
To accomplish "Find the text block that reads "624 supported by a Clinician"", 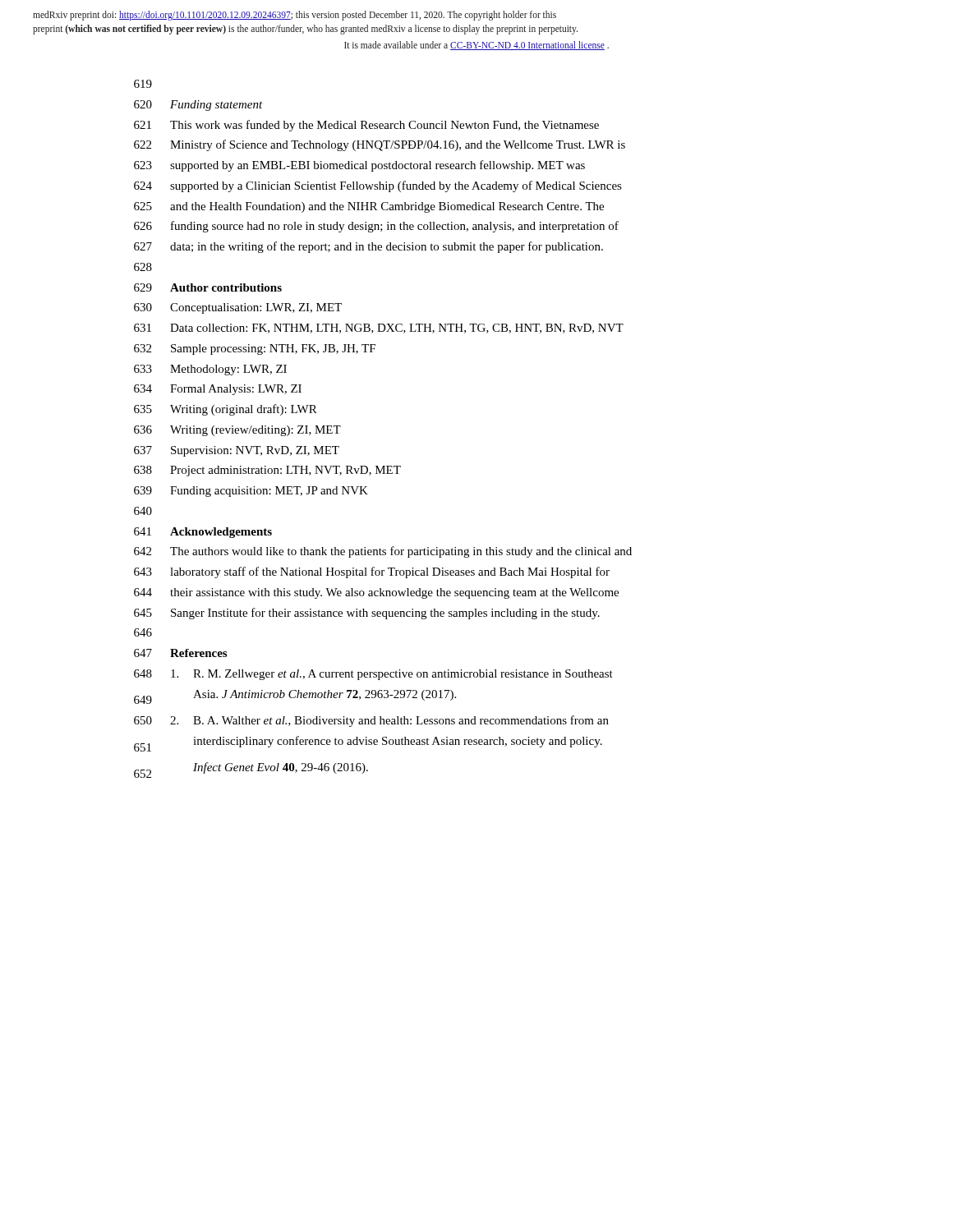I will 497,186.
